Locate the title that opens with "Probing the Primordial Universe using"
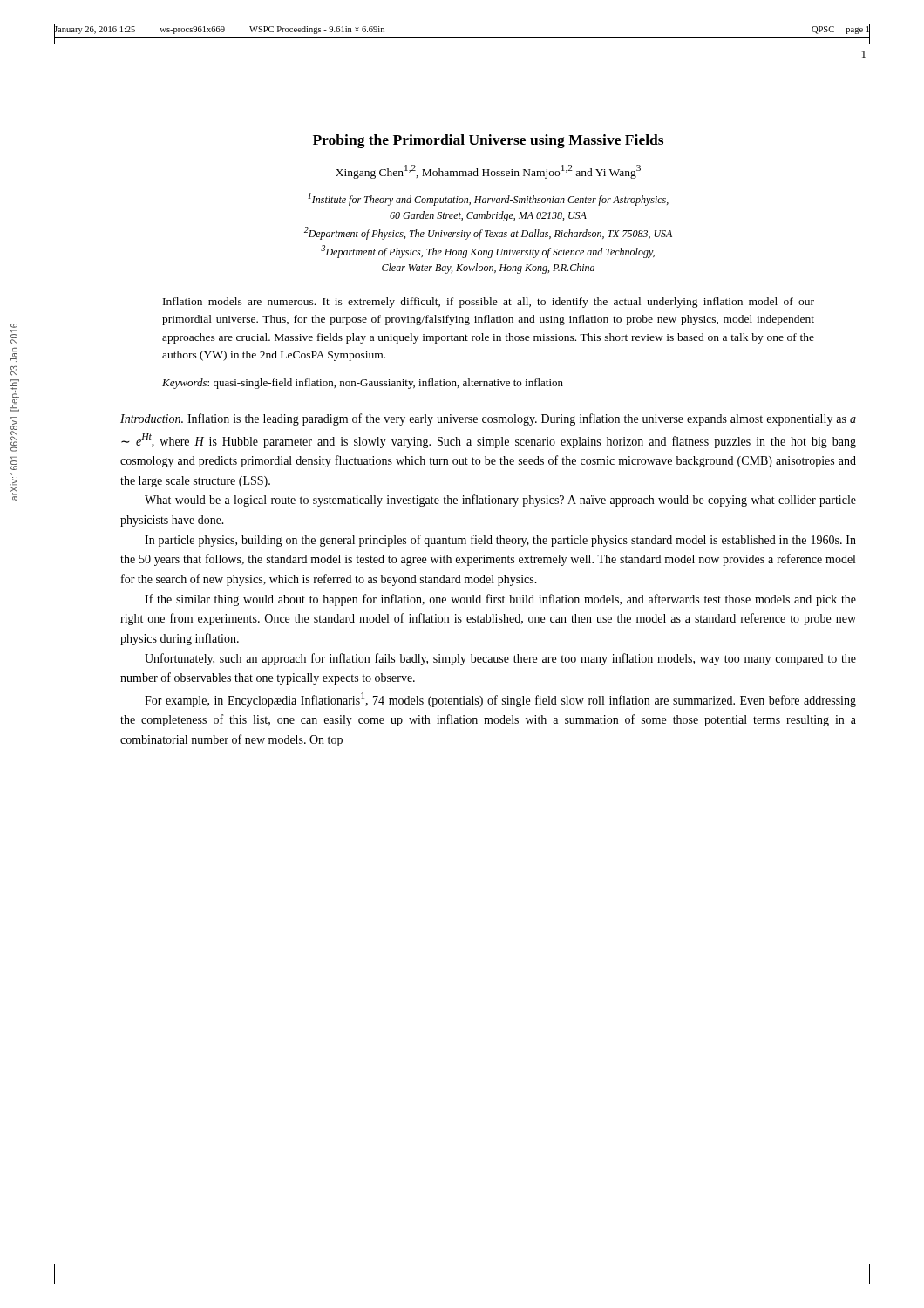This screenshot has width=924, height=1308. (488, 139)
